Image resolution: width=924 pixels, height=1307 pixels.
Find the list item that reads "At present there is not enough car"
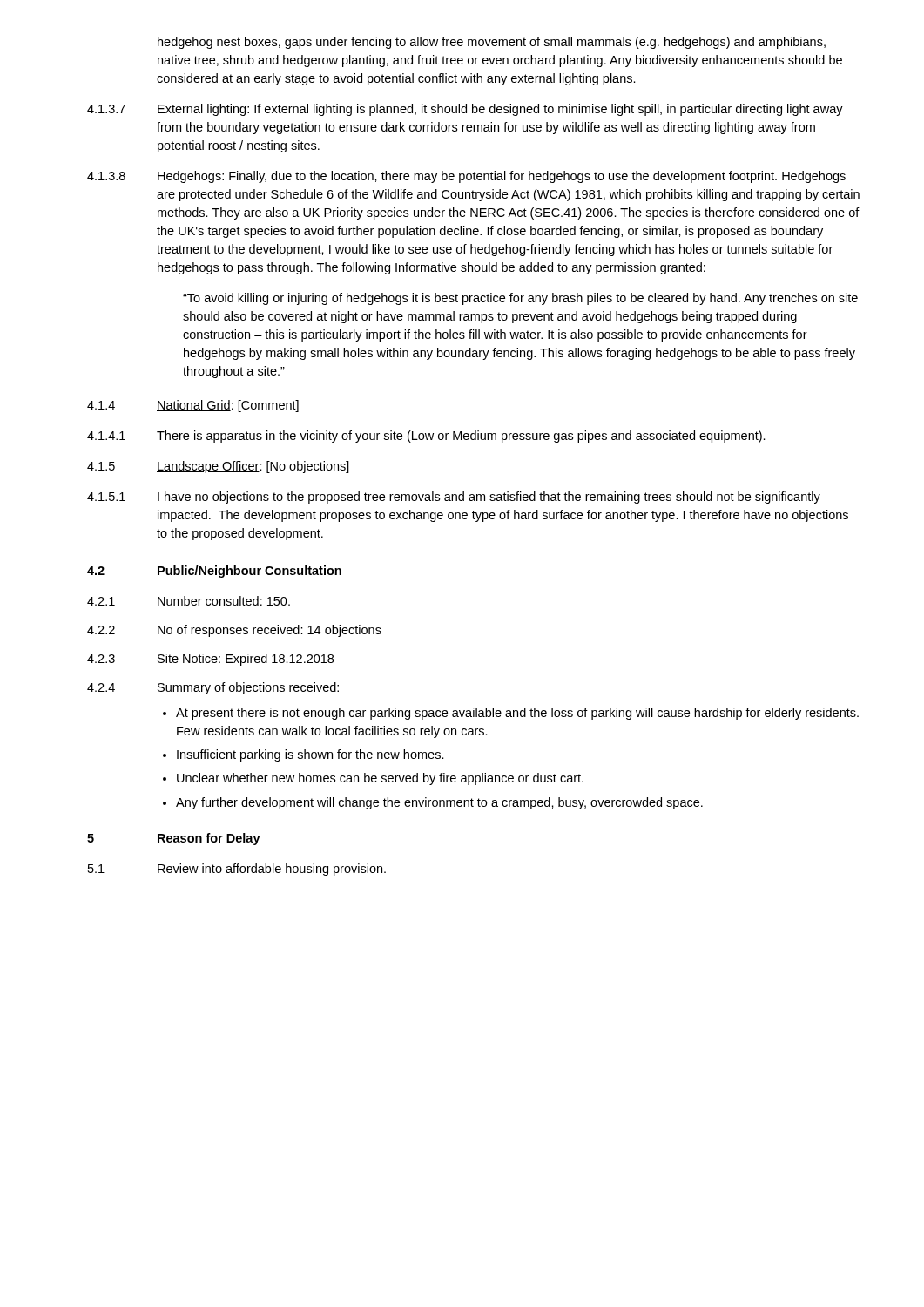coord(518,722)
